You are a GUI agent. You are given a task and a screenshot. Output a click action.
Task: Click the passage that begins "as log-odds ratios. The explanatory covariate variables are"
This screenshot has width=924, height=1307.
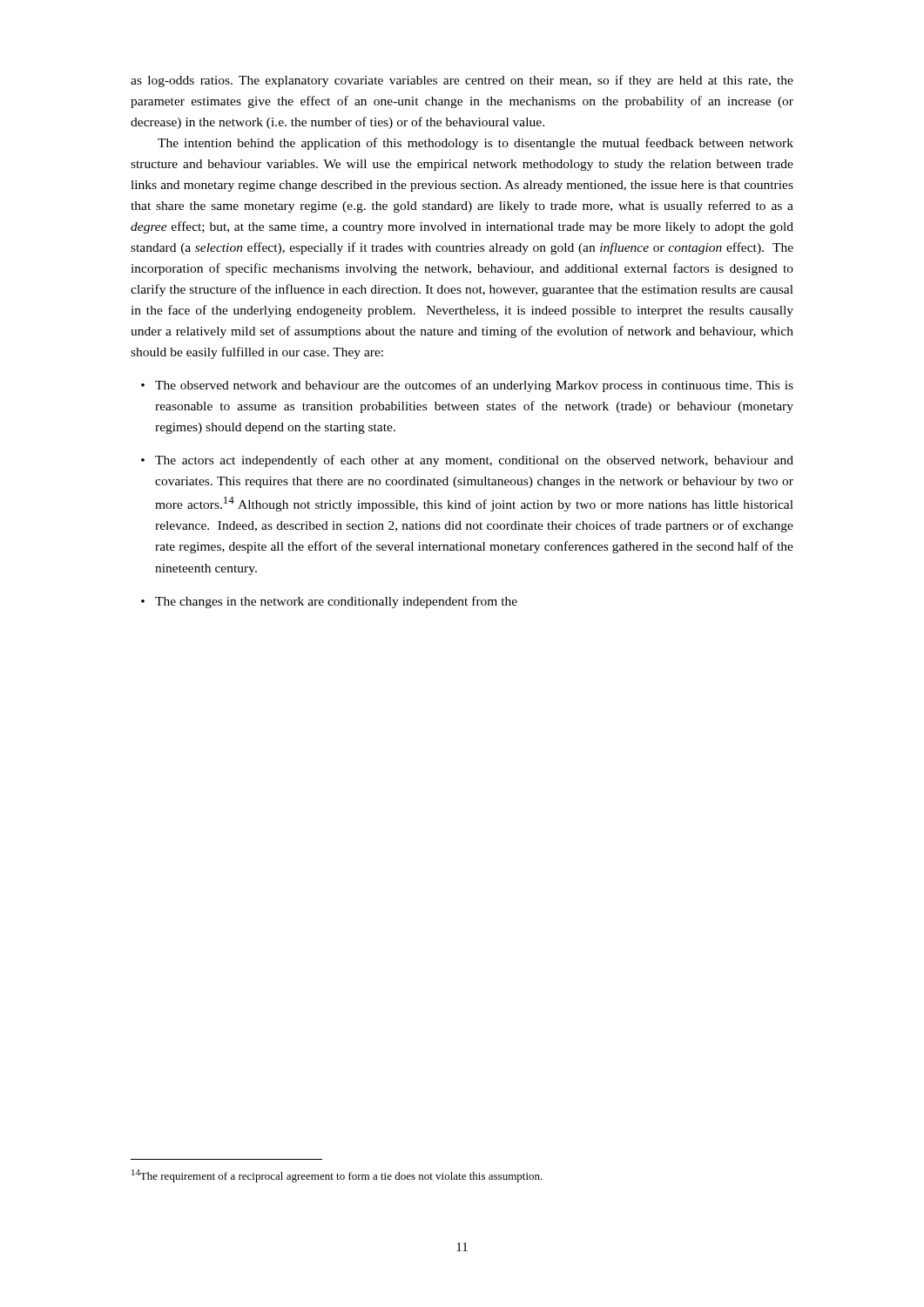point(462,101)
